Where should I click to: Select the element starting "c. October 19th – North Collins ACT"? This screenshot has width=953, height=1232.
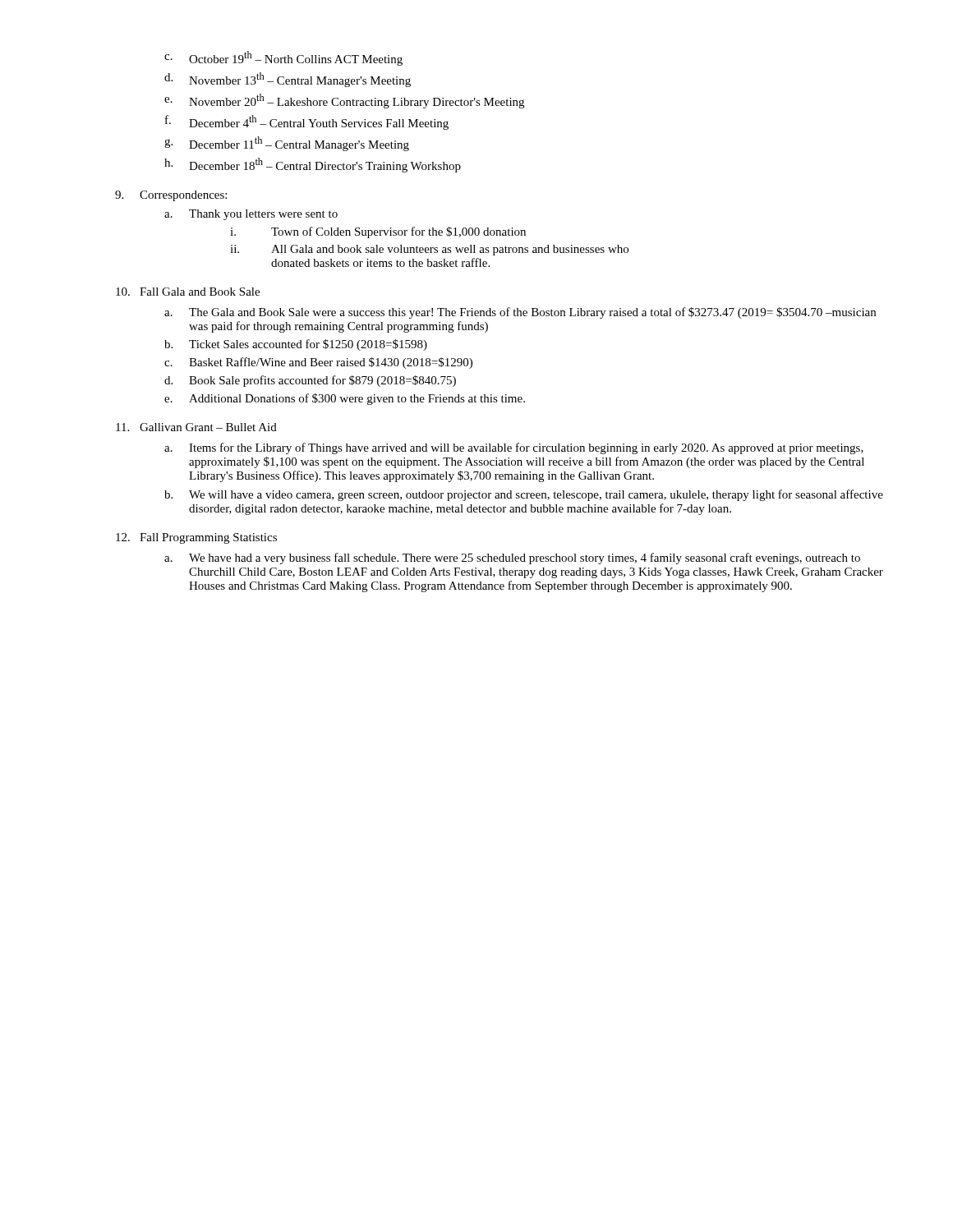click(283, 58)
